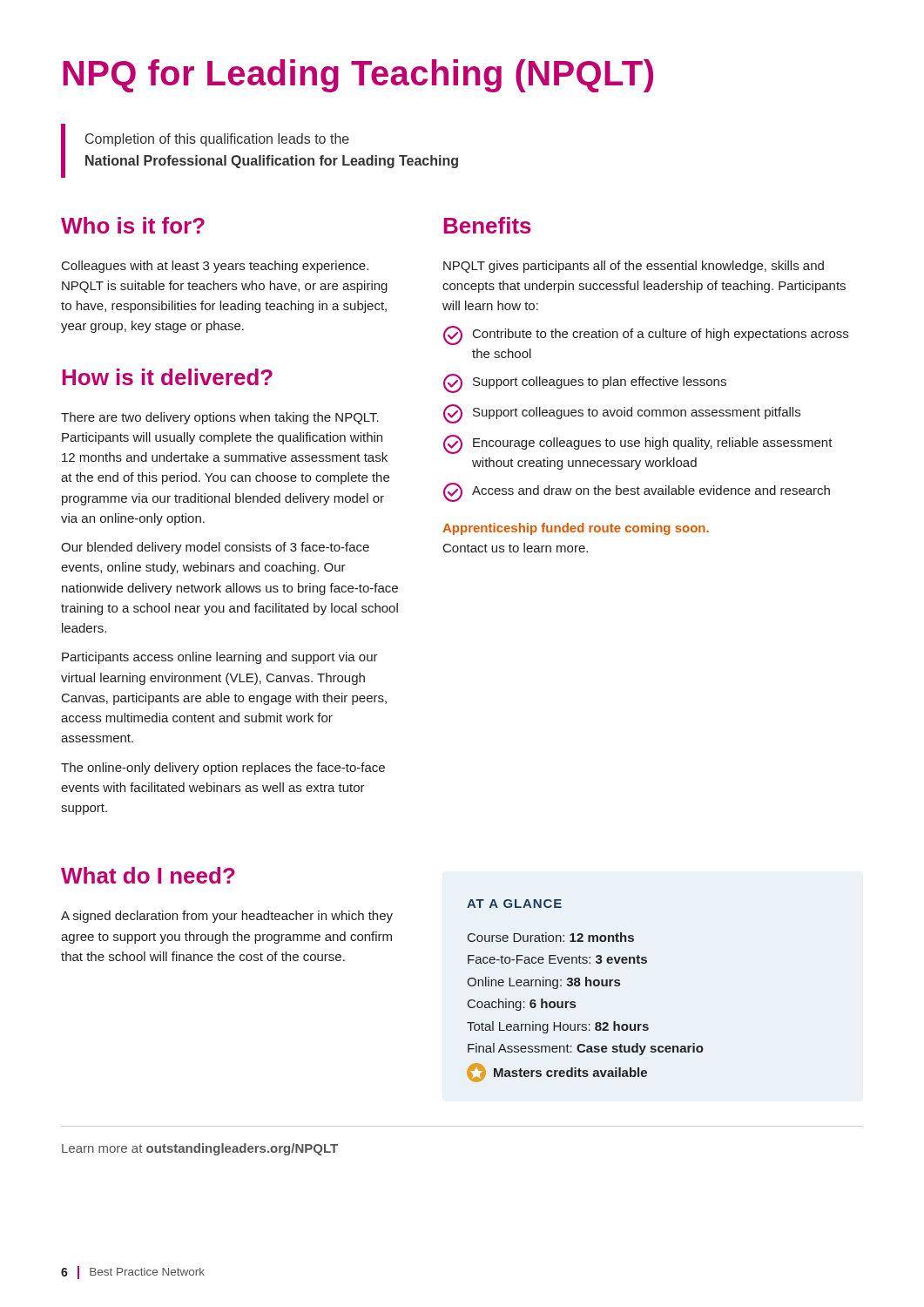The height and width of the screenshot is (1307, 924).
Task: Find the element starting "Support colleagues to avoid common"
Action: (x=622, y=414)
